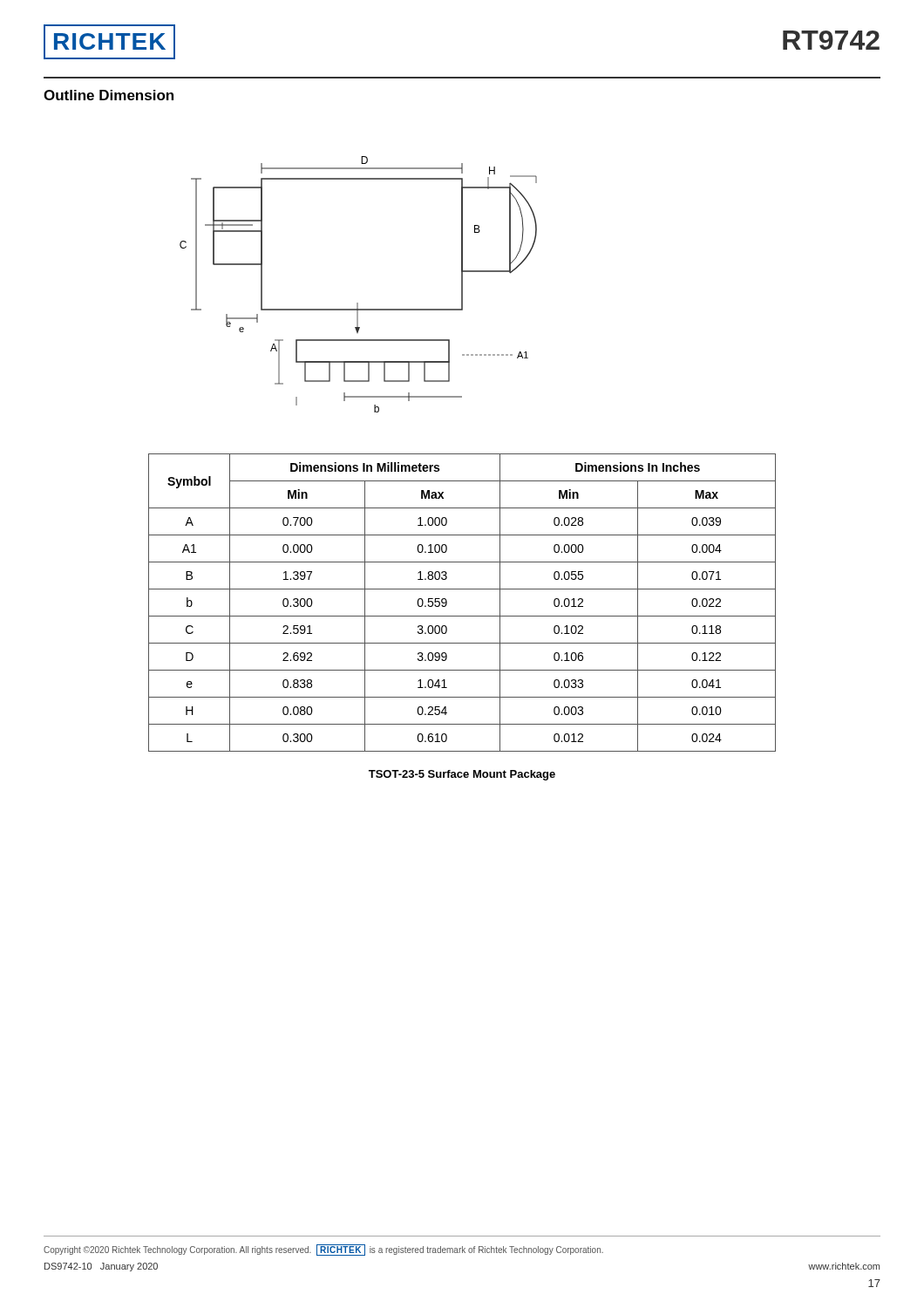Click a engineering diagram
Viewport: 924px width, 1308px height.
point(401,279)
